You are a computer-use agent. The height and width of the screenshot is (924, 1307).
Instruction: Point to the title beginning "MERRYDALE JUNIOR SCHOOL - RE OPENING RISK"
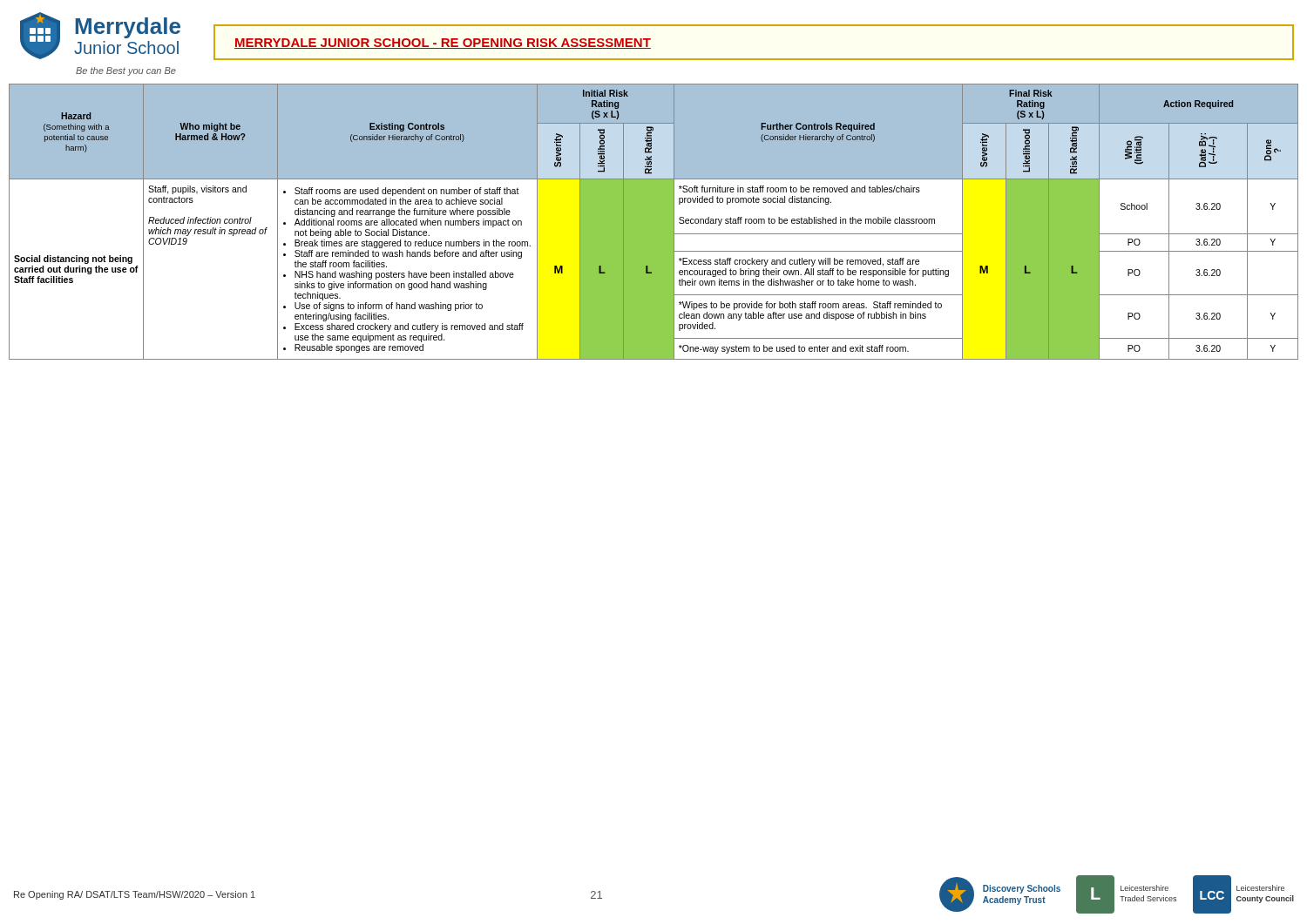443,42
